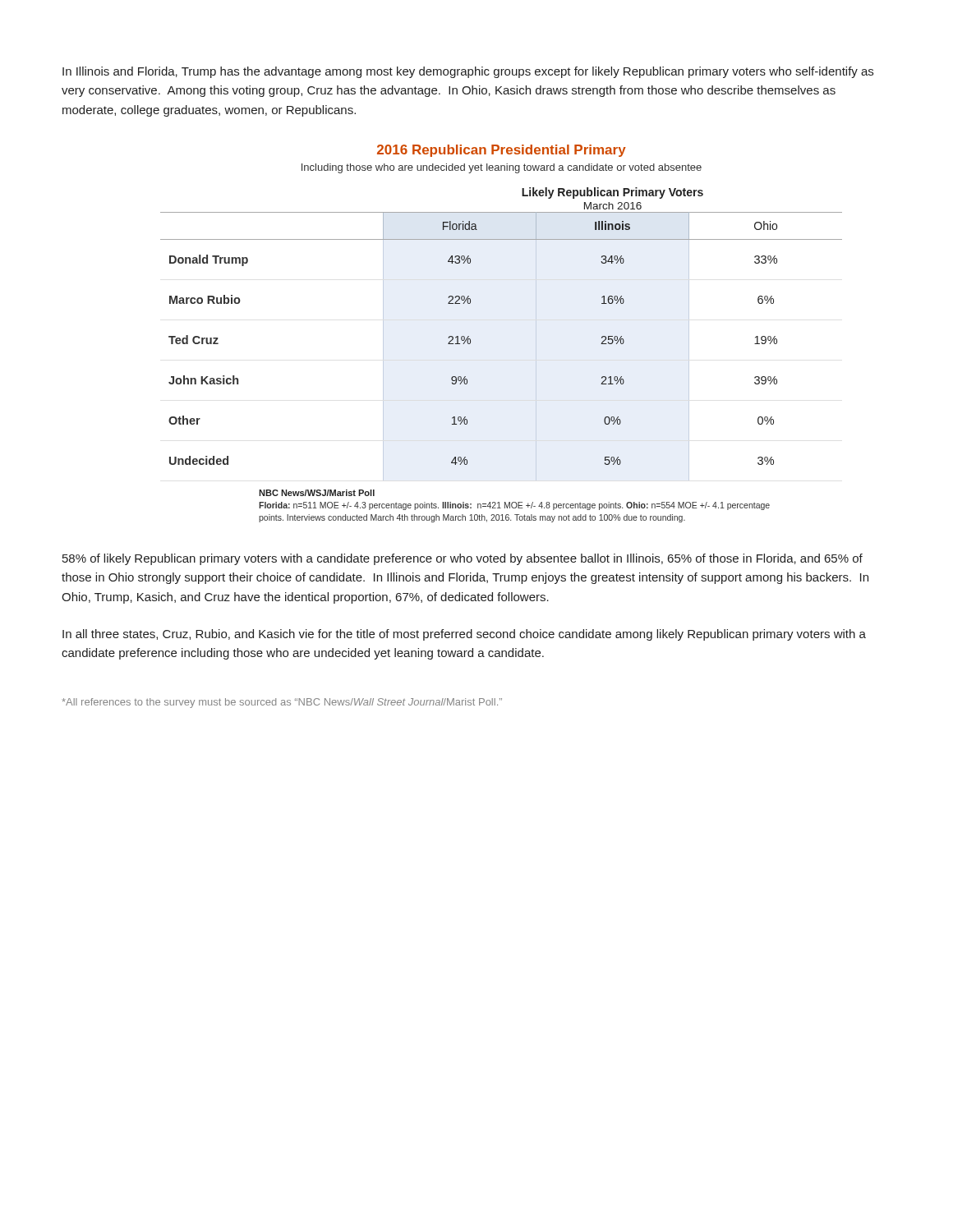Point to "2016 Republican Presidential Primary"
This screenshot has width=953, height=1232.
pyautogui.click(x=501, y=150)
